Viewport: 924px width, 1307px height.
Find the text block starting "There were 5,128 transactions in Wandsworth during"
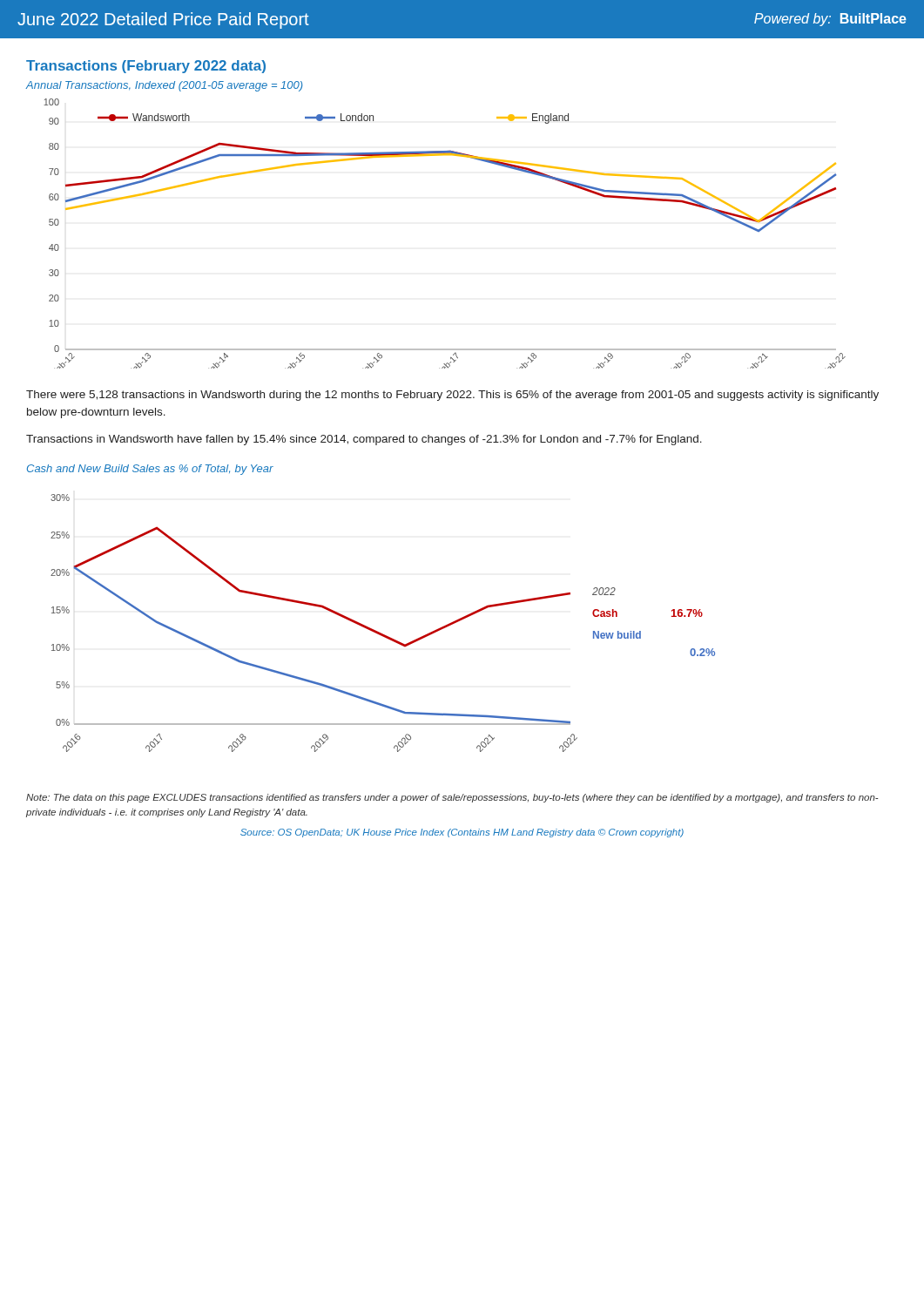point(453,403)
